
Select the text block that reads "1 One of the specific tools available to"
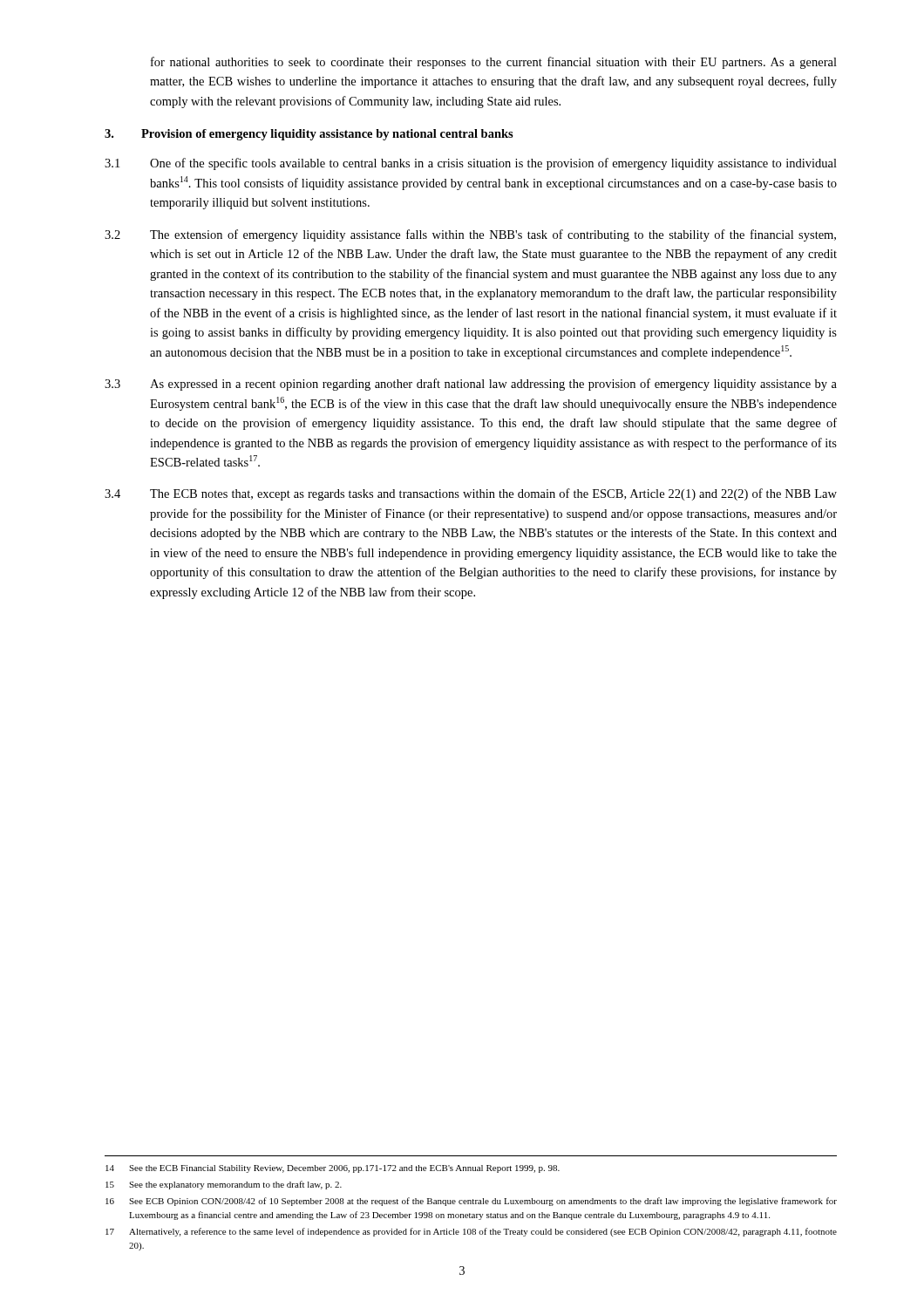click(x=471, y=183)
